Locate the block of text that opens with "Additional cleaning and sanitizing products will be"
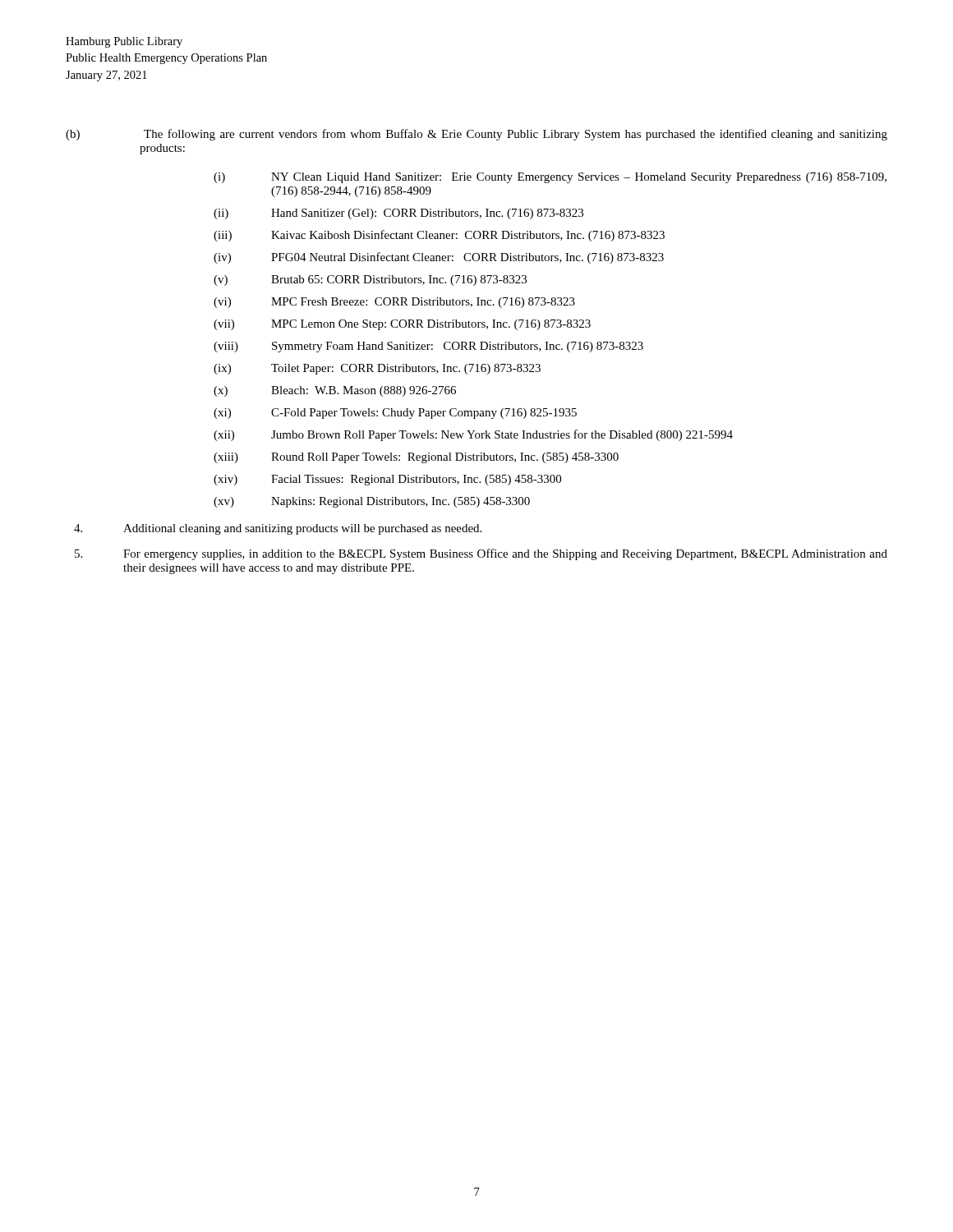This screenshot has width=953, height=1232. 476,529
